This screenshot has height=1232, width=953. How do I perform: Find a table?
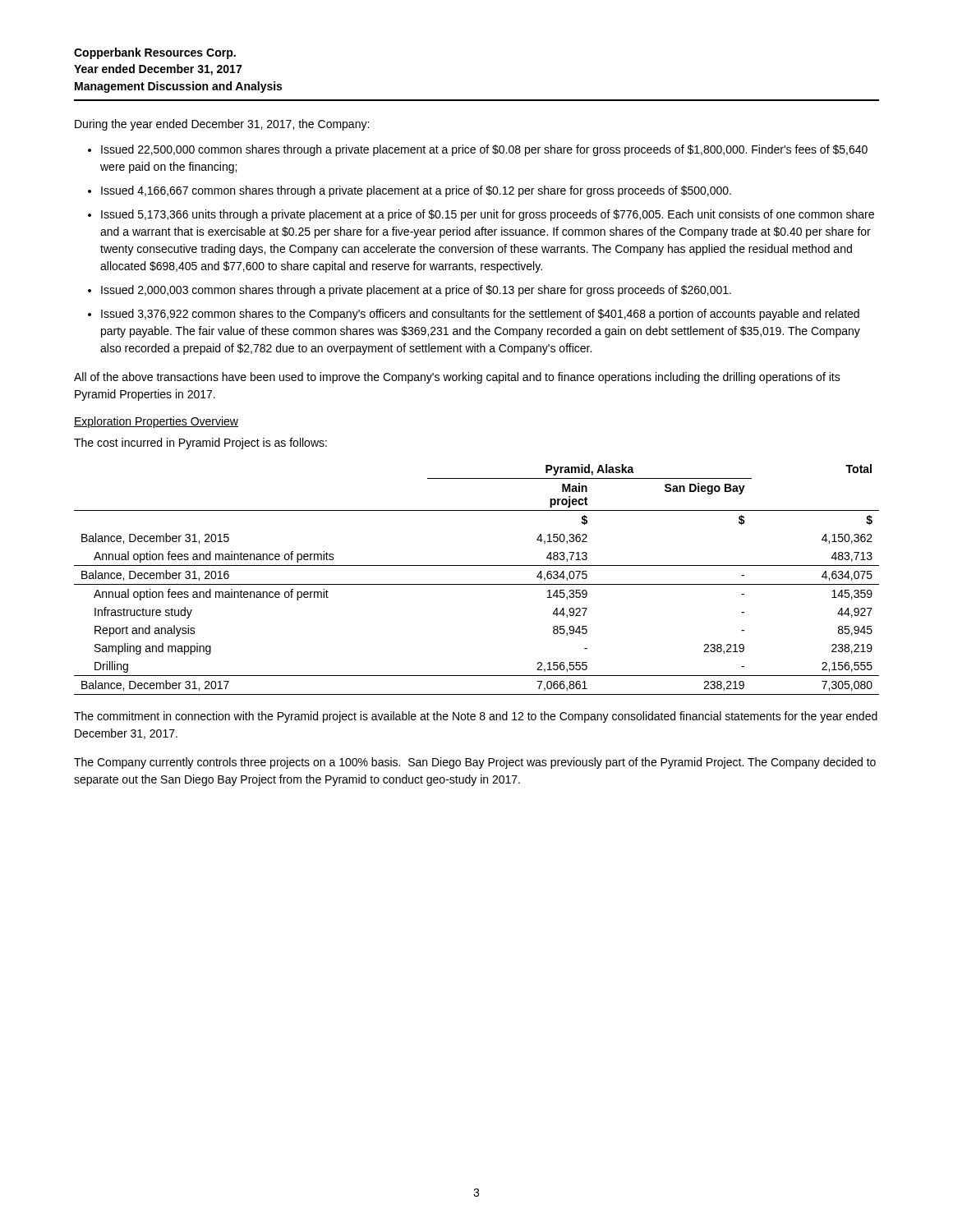click(476, 577)
